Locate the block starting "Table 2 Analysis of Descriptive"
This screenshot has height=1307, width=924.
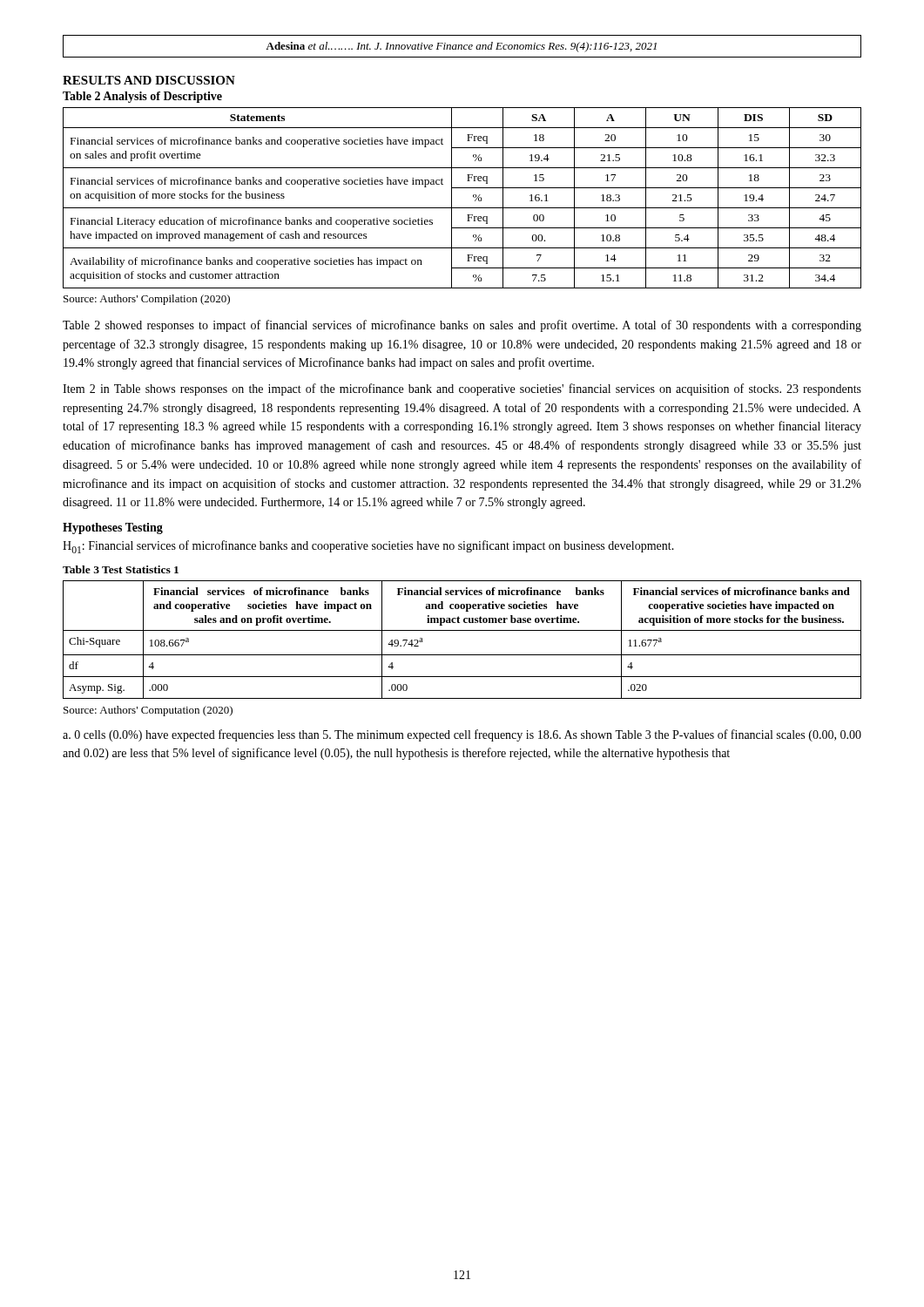pos(142,96)
